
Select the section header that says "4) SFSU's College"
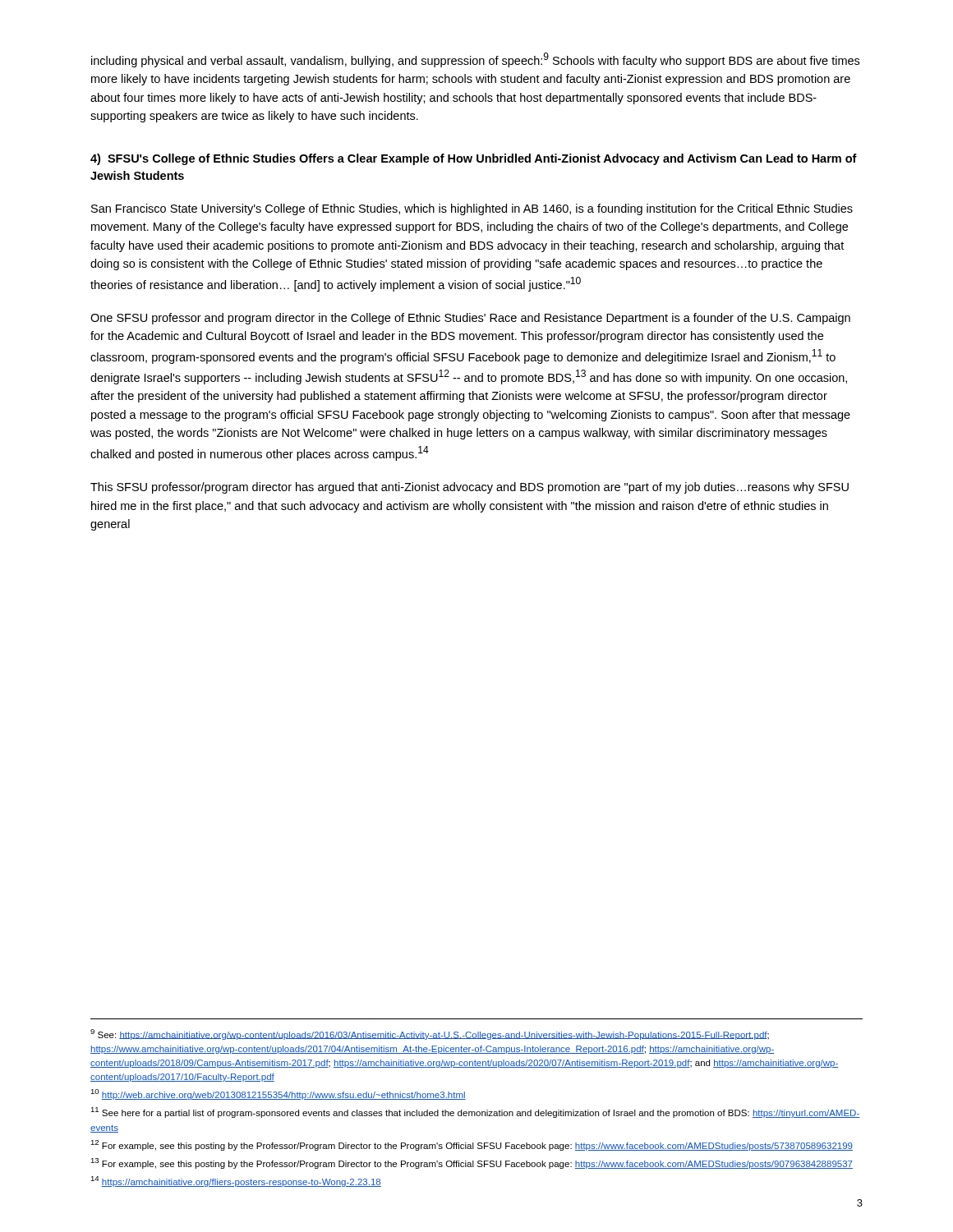pos(473,167)
